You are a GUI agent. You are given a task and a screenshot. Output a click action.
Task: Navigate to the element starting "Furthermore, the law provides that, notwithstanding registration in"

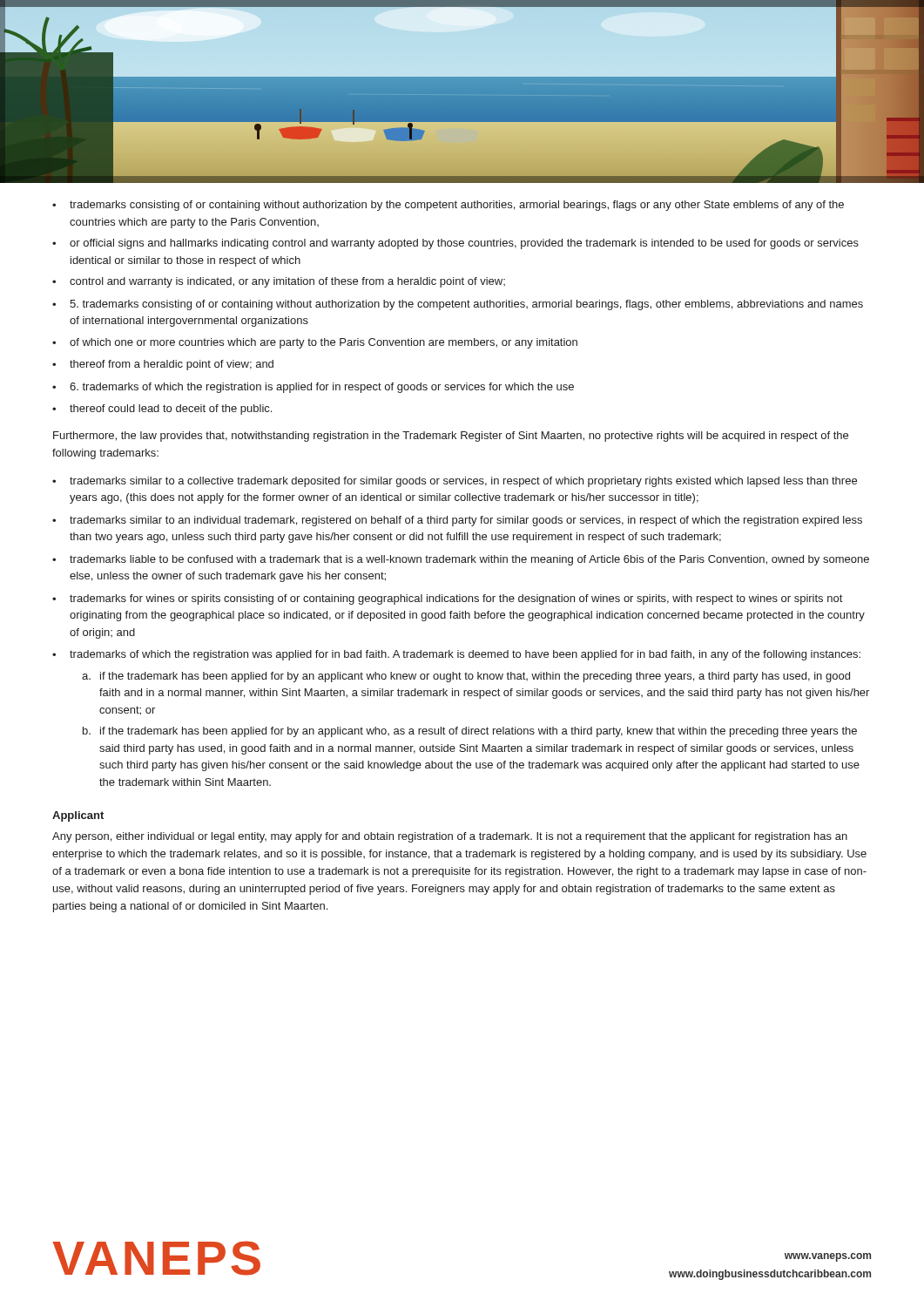[451, 444]
